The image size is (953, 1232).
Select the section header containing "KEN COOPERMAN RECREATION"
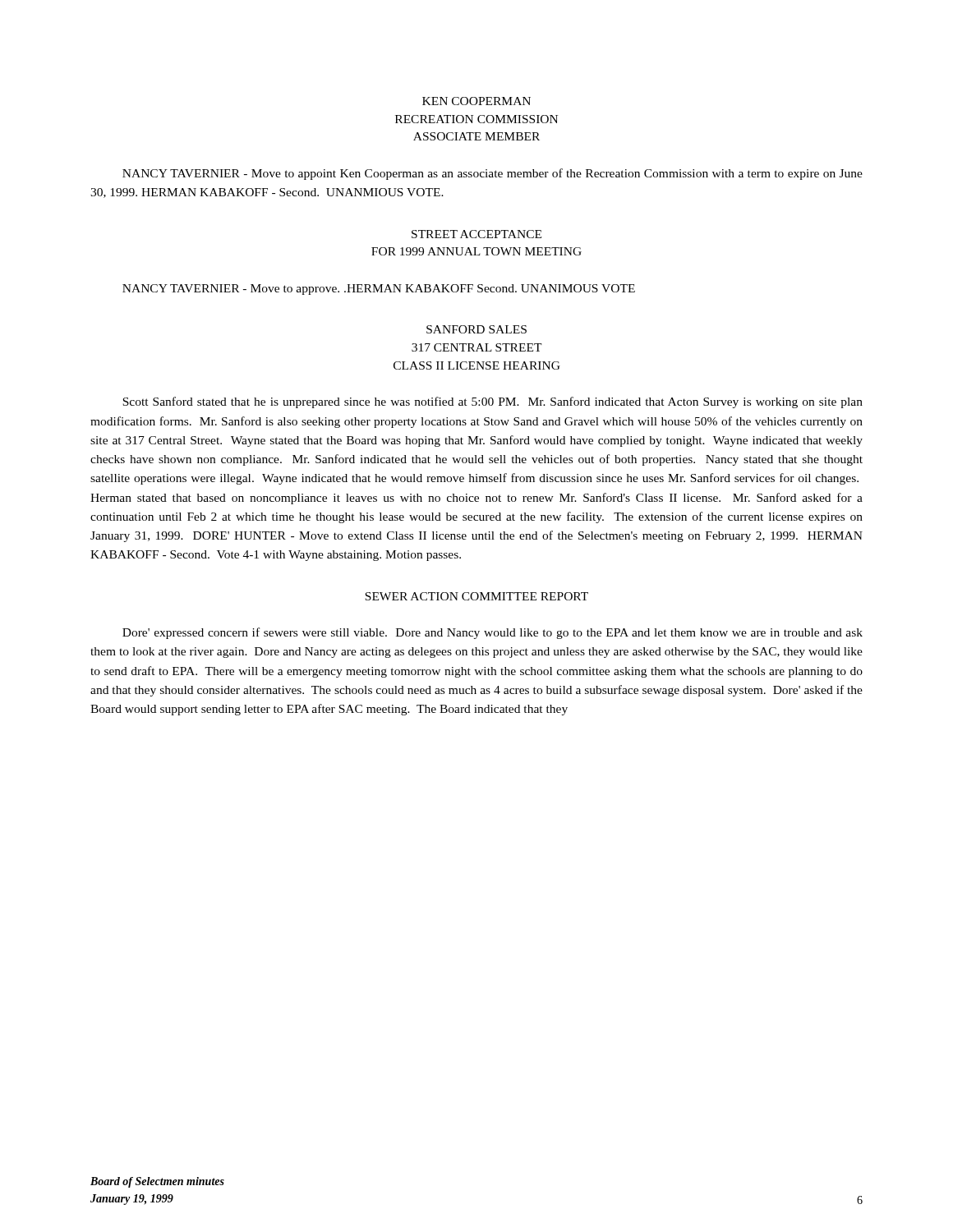pos(476,118)
